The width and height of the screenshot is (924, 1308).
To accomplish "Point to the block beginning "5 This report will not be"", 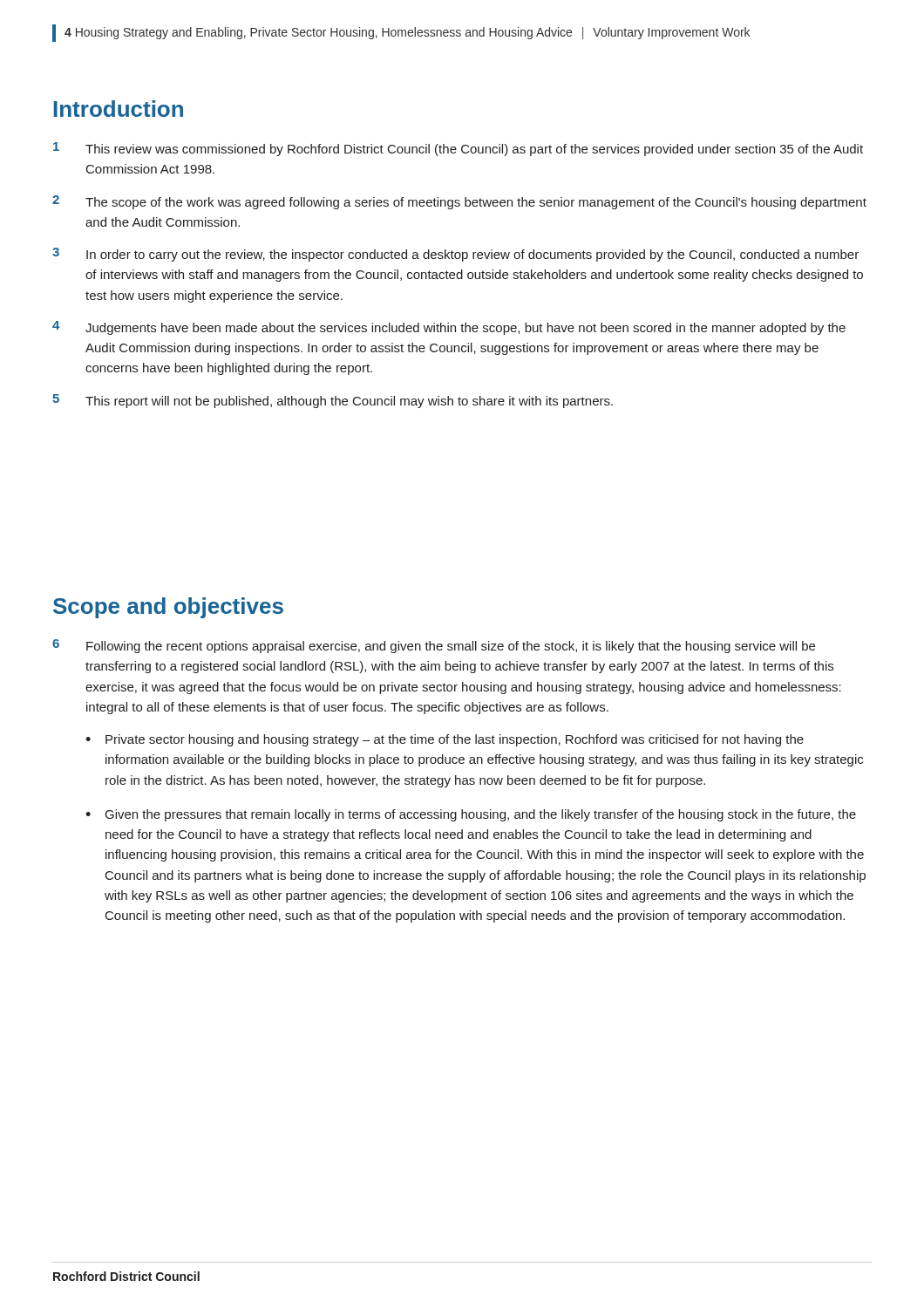I will (462, 400).
